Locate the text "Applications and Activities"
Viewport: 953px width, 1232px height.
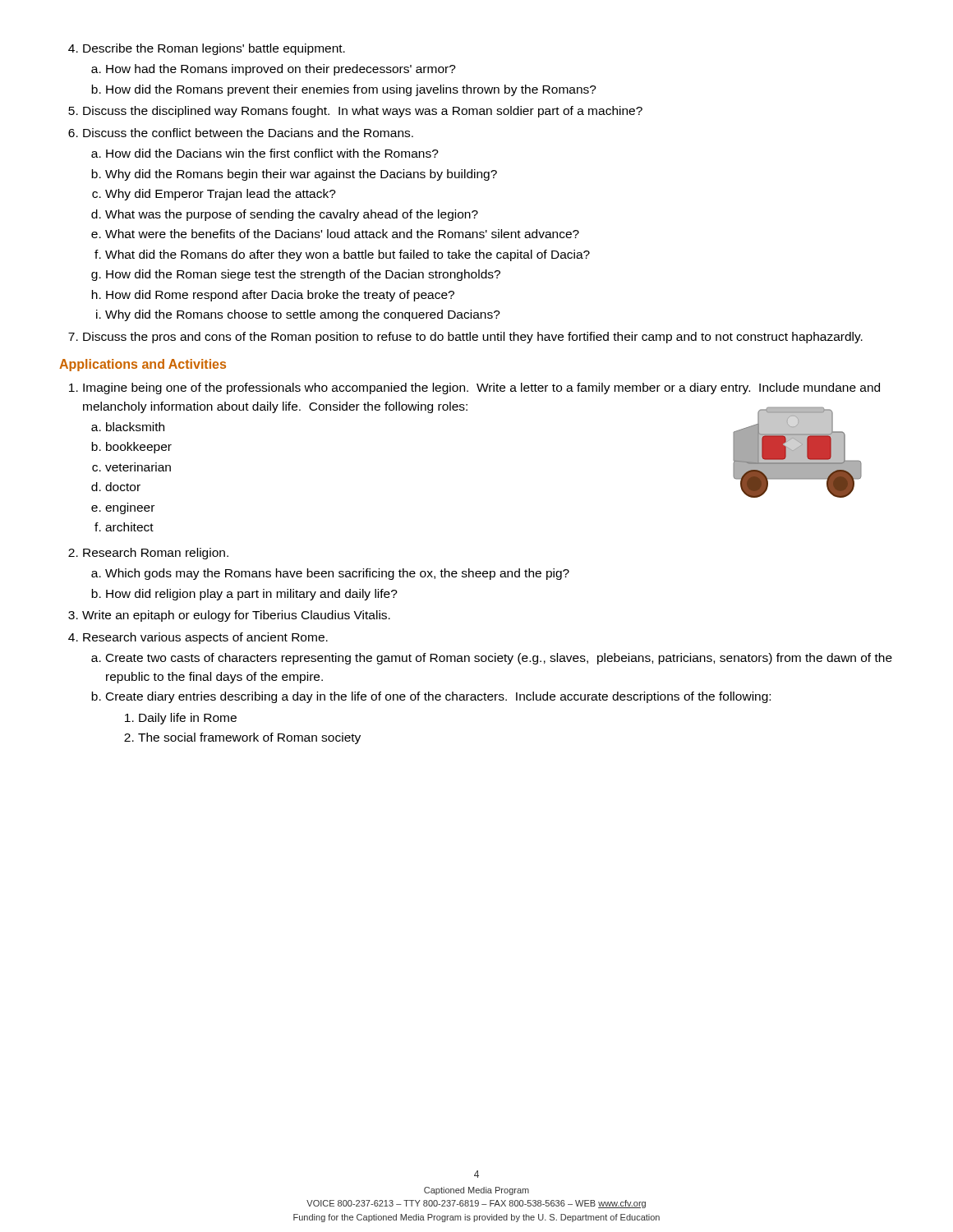143,364
